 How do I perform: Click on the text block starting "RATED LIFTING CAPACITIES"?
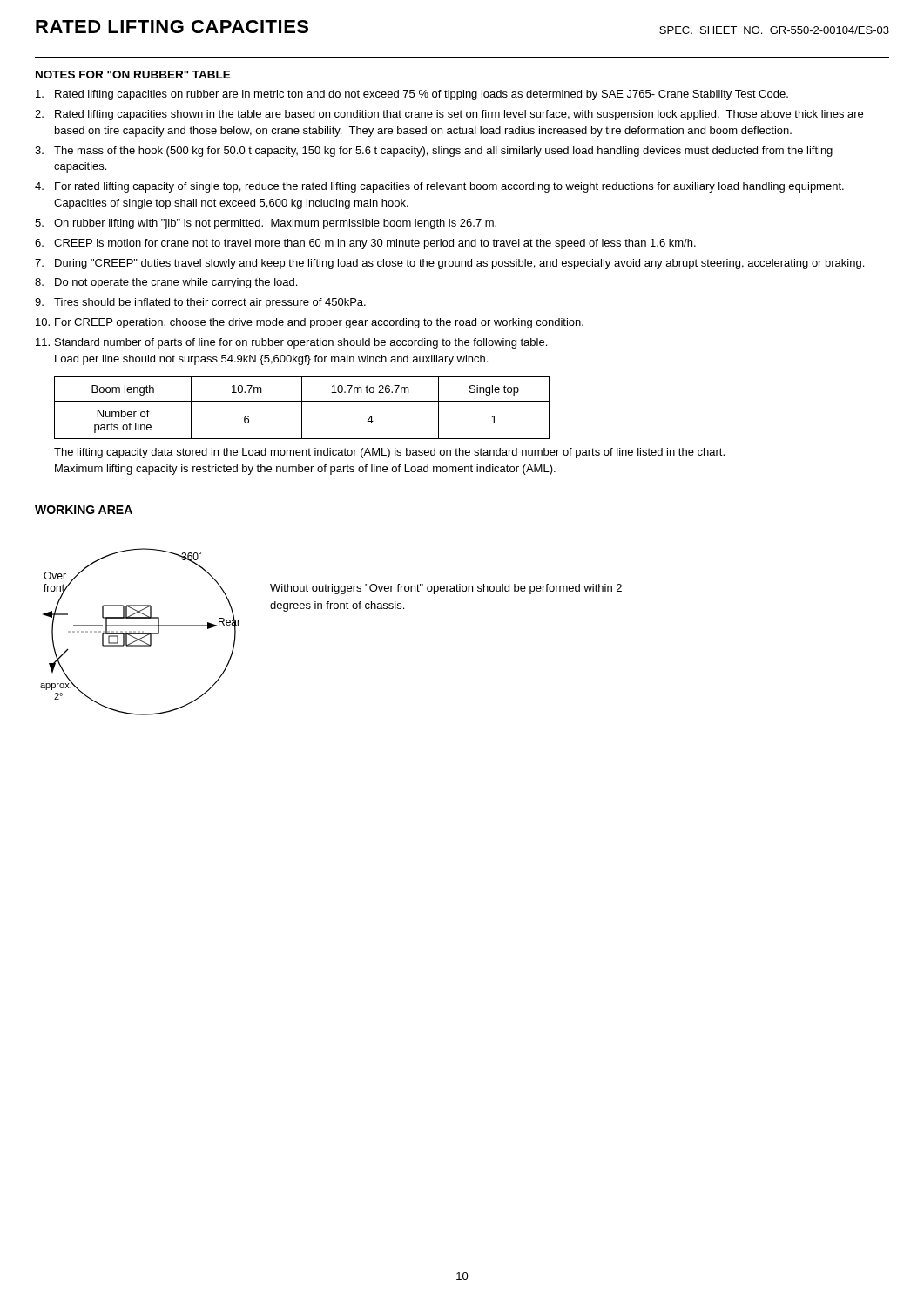(172, 27)
